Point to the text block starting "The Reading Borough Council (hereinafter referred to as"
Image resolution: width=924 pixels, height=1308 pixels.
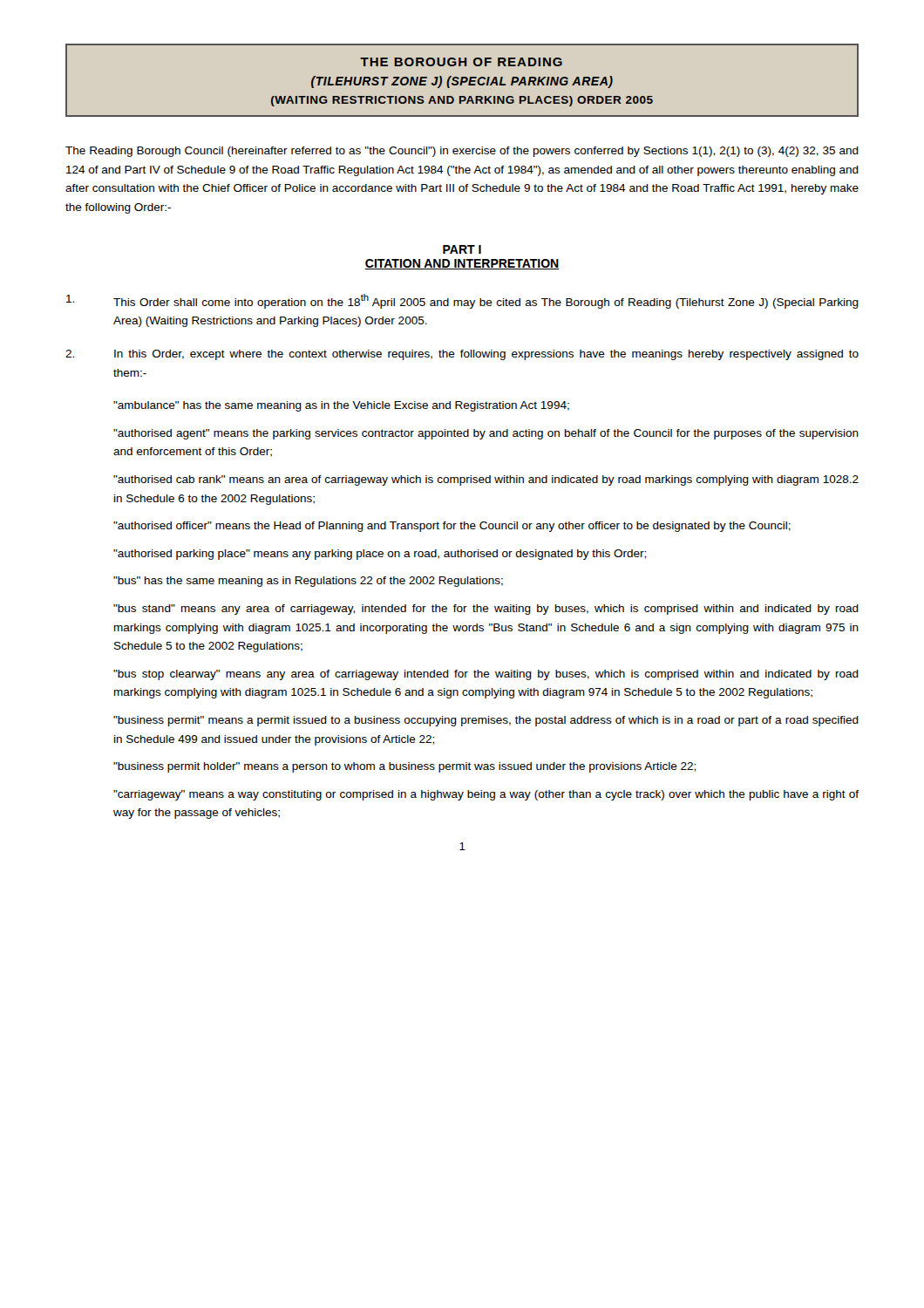tap(462, 179)
